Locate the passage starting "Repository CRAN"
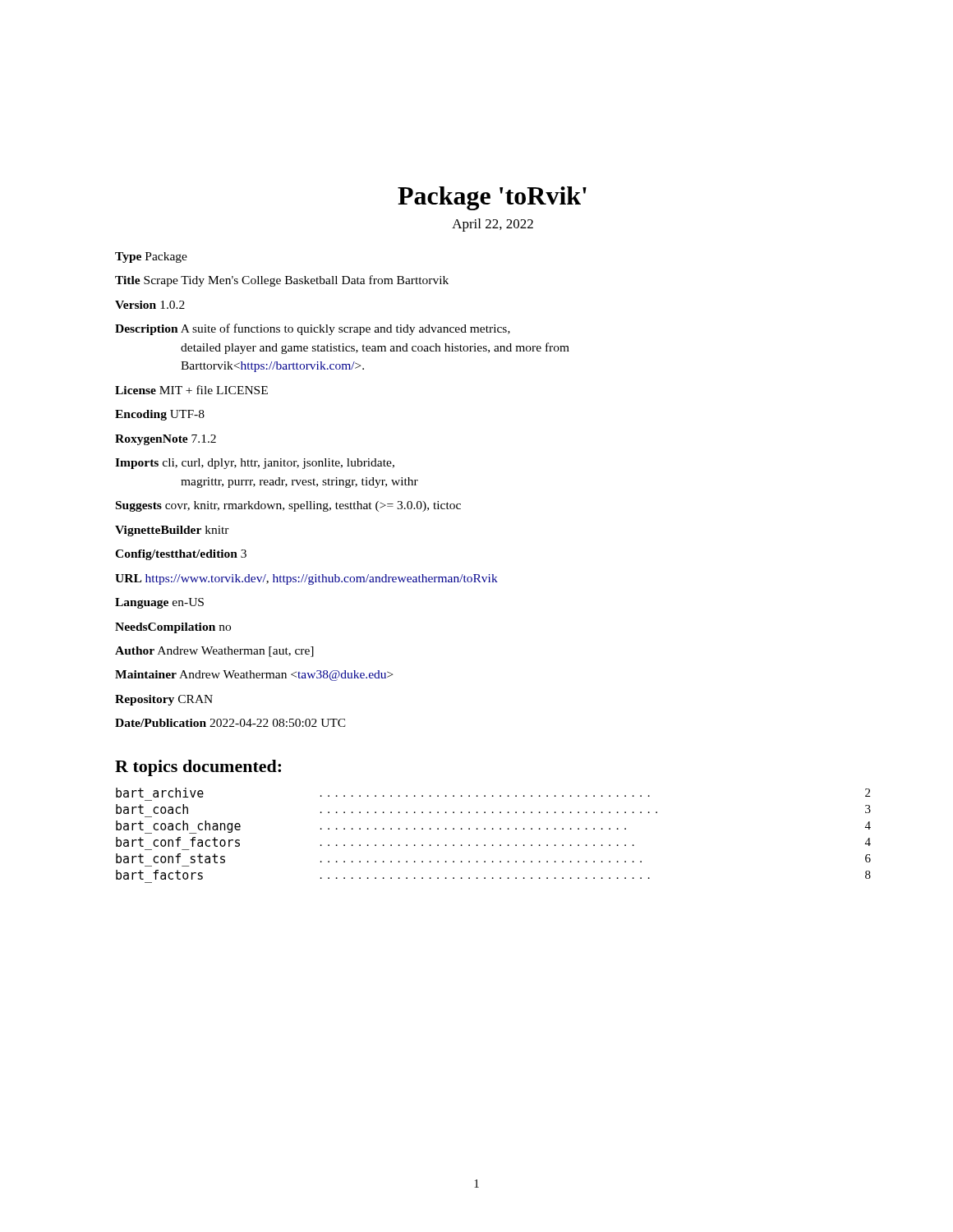 [164, 698]
